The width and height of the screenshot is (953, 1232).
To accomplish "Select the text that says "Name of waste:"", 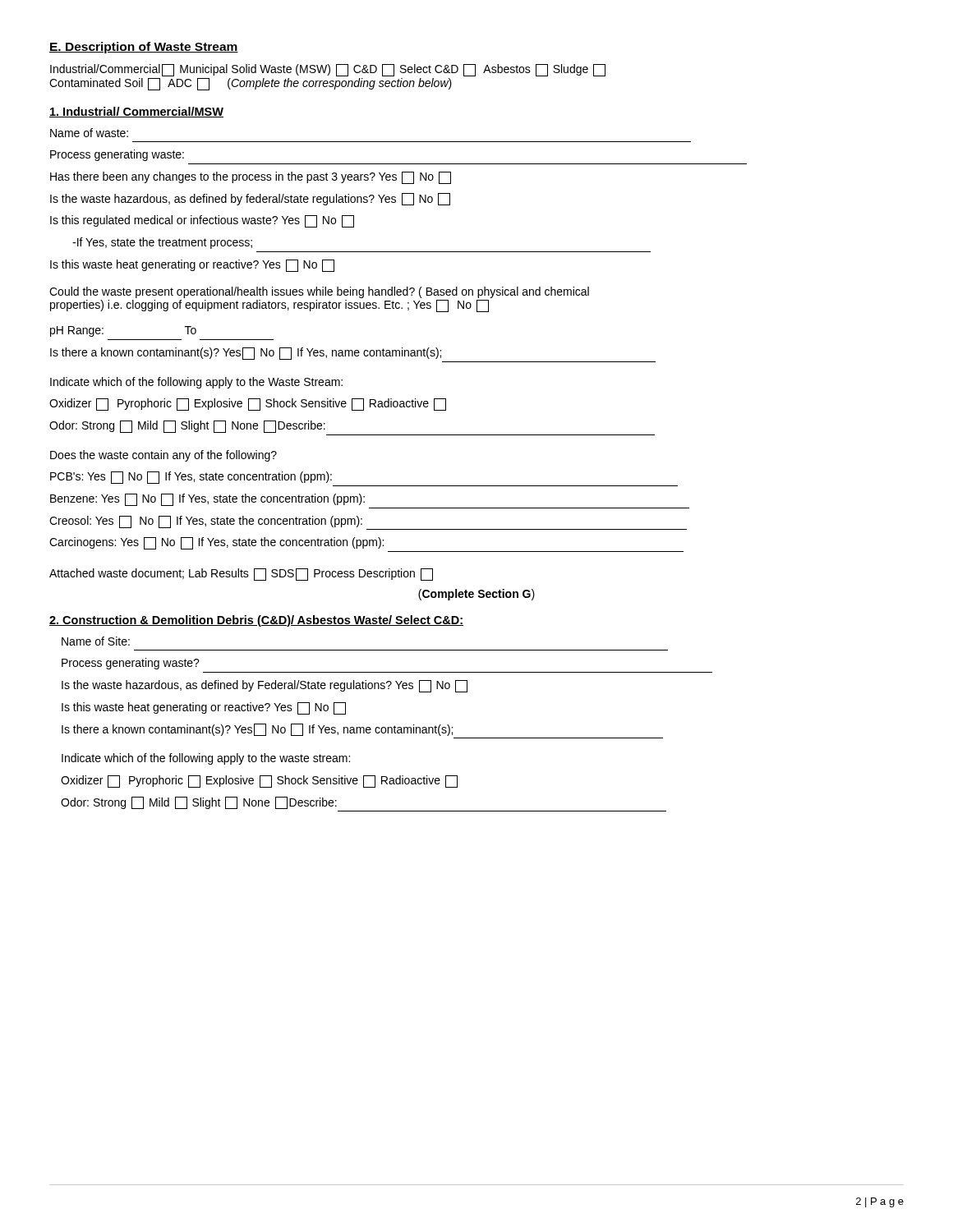I will point(370,134).
